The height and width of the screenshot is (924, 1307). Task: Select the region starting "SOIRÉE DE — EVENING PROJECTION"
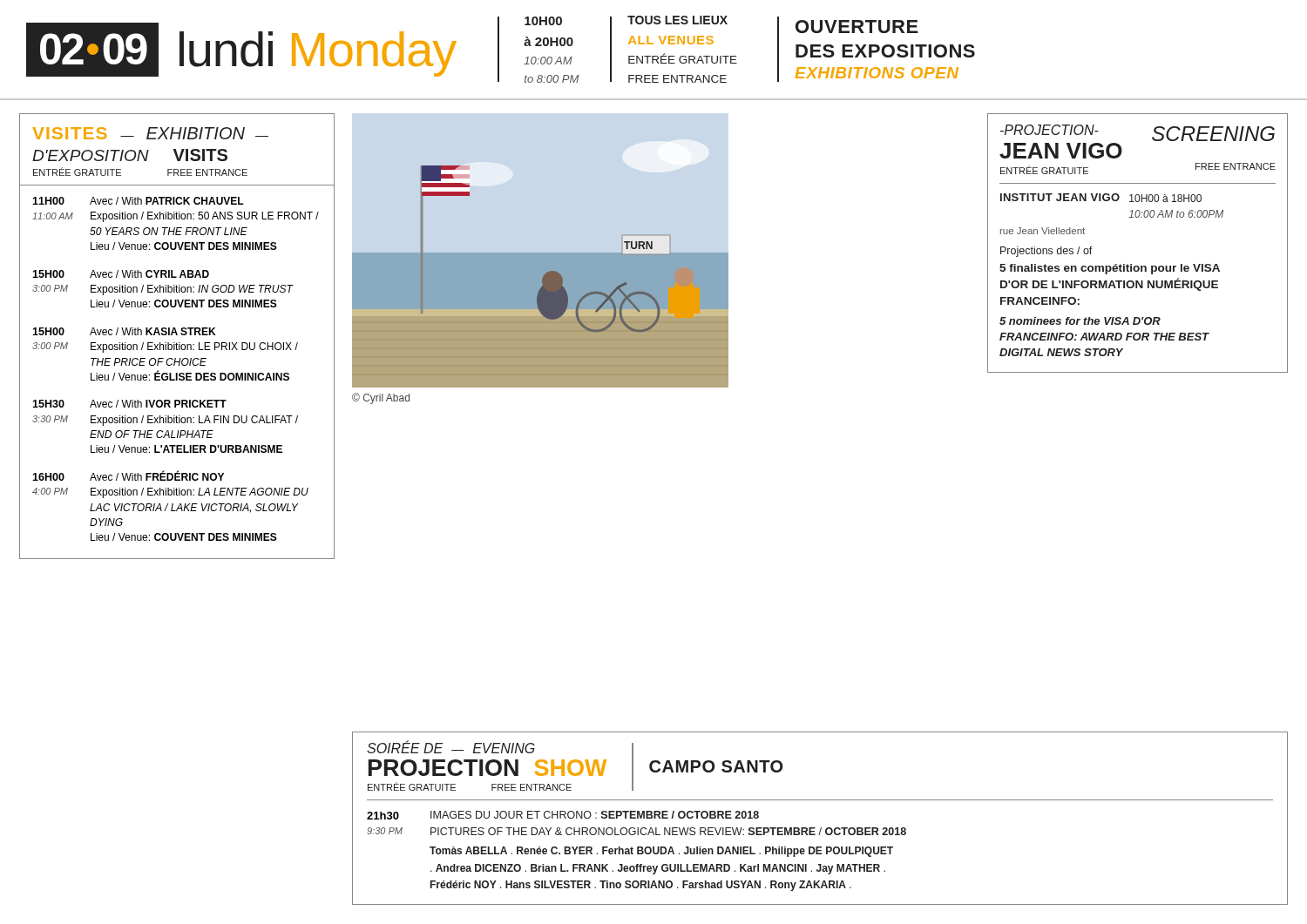click(x=575, y=767)
